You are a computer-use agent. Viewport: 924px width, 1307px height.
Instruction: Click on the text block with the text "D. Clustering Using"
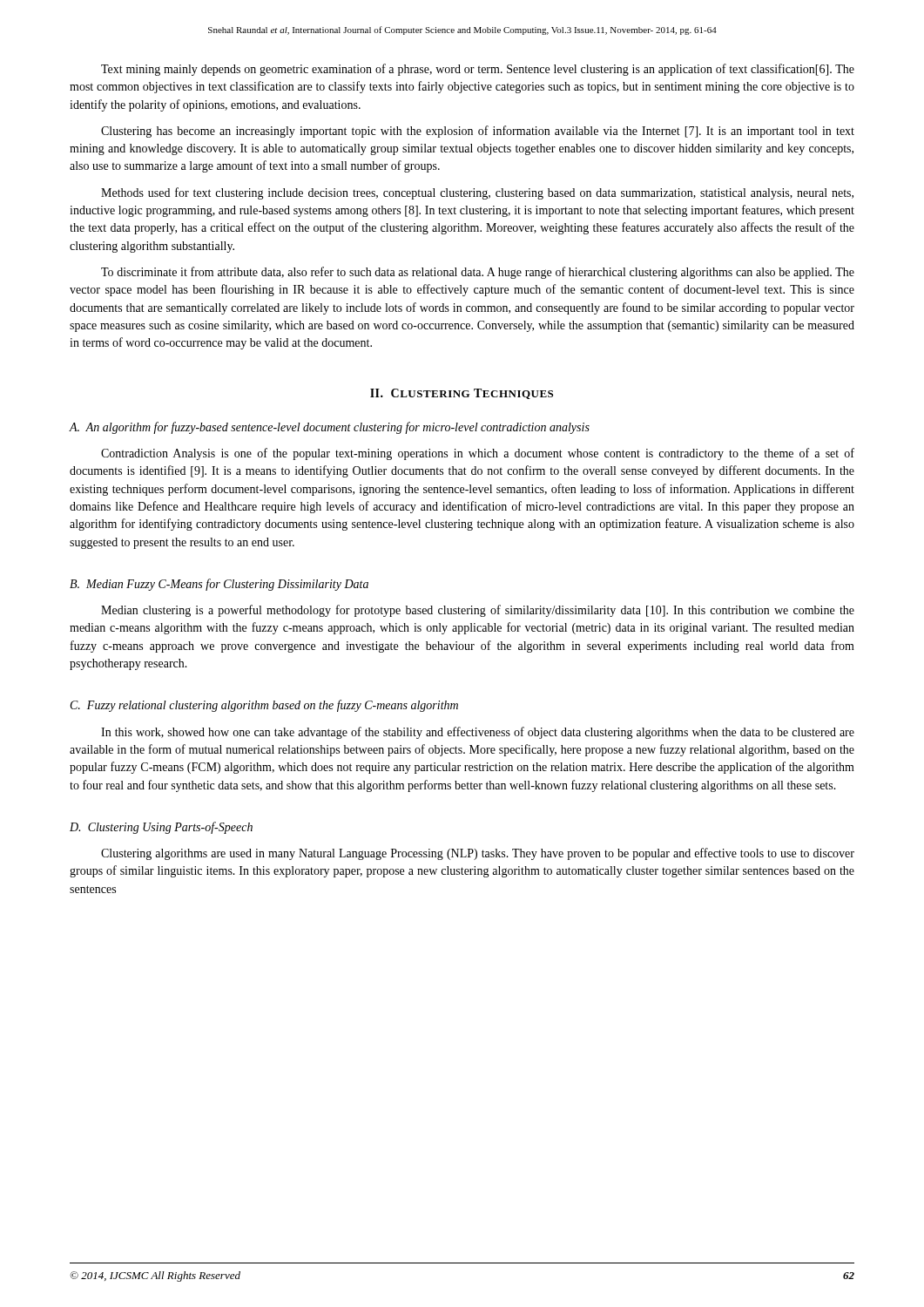pos(161,828)
